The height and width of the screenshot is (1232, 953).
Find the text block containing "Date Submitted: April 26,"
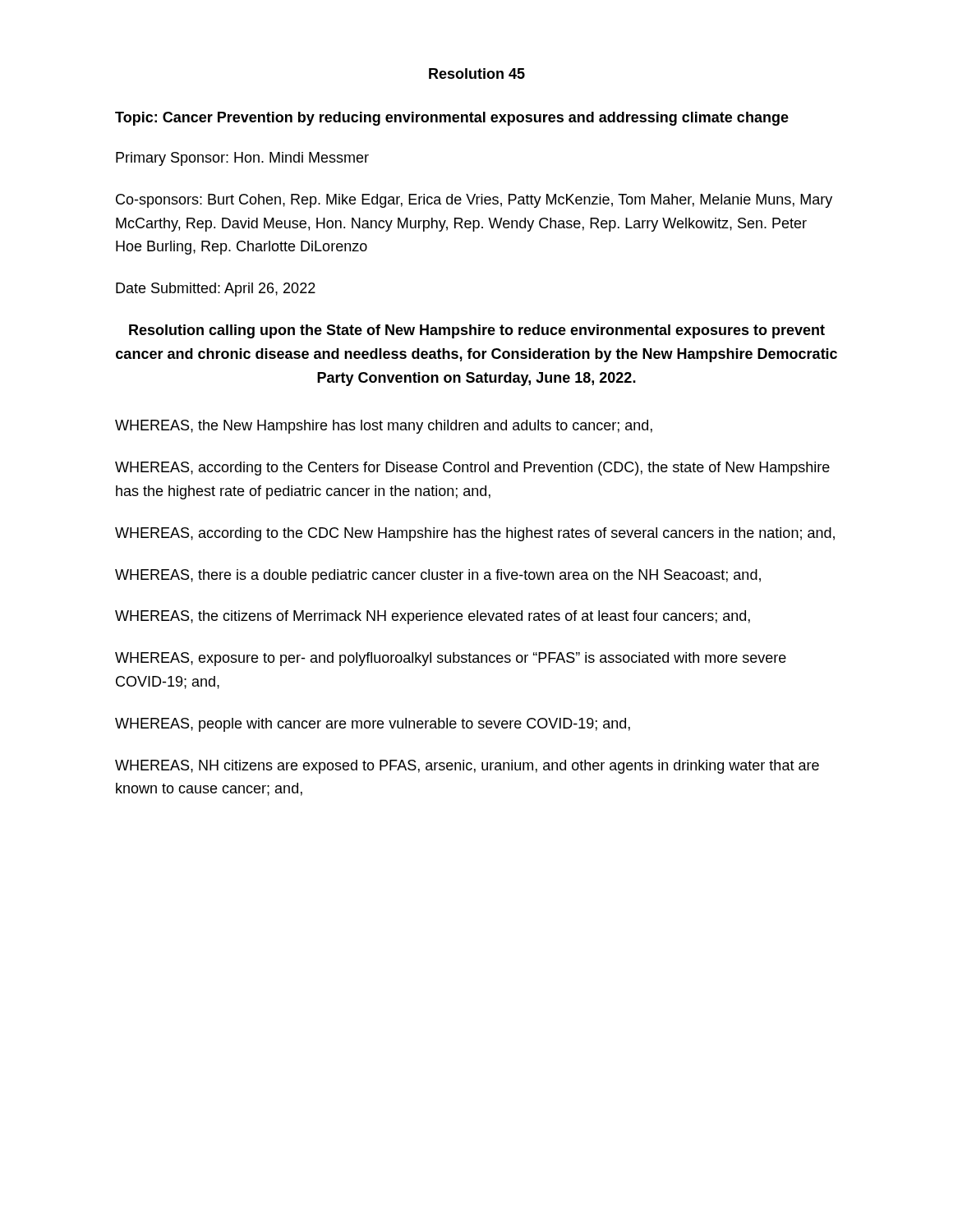(215, 288)
